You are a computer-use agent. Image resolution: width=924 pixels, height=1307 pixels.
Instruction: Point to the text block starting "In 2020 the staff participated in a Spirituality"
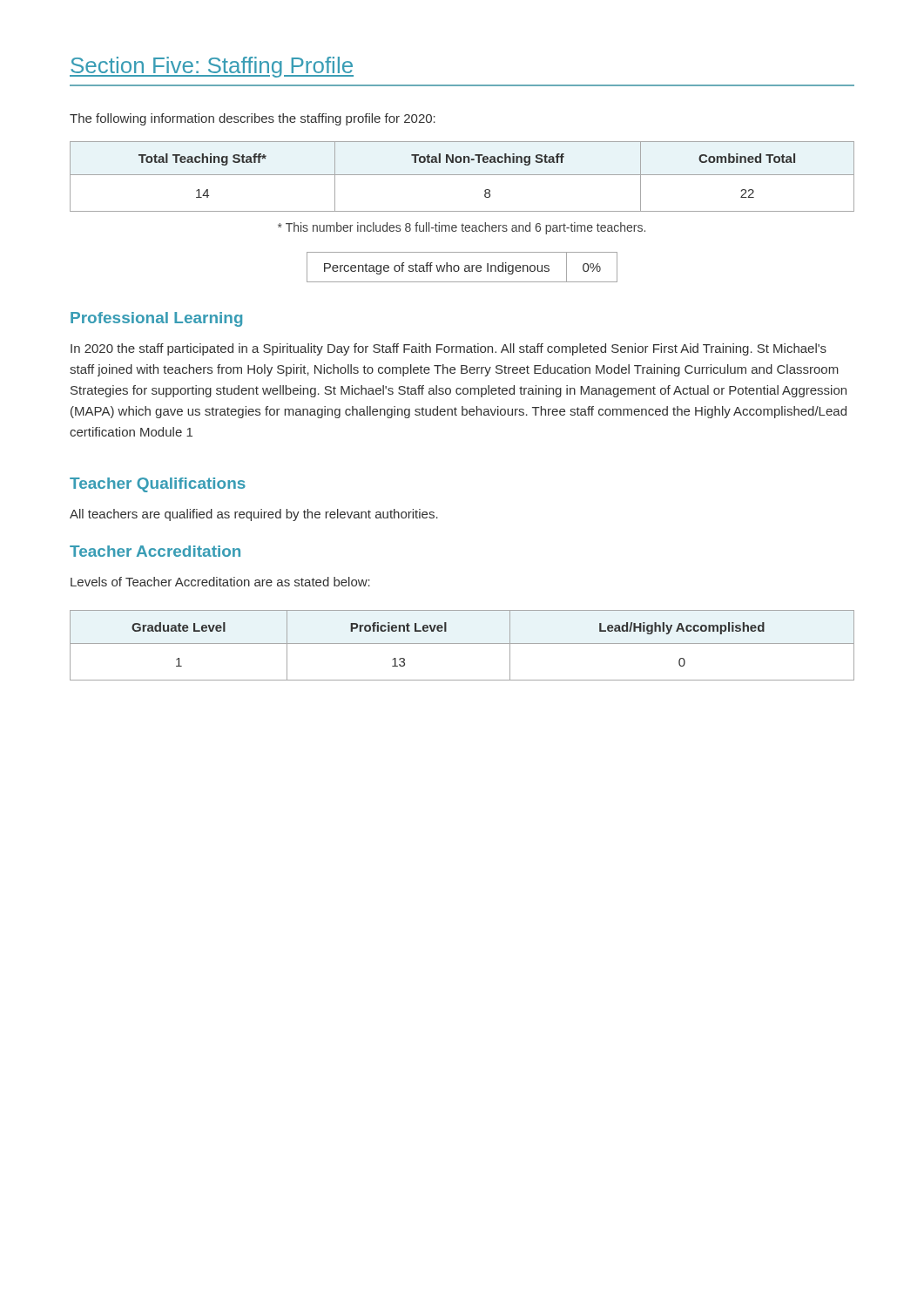coord(459,390)
